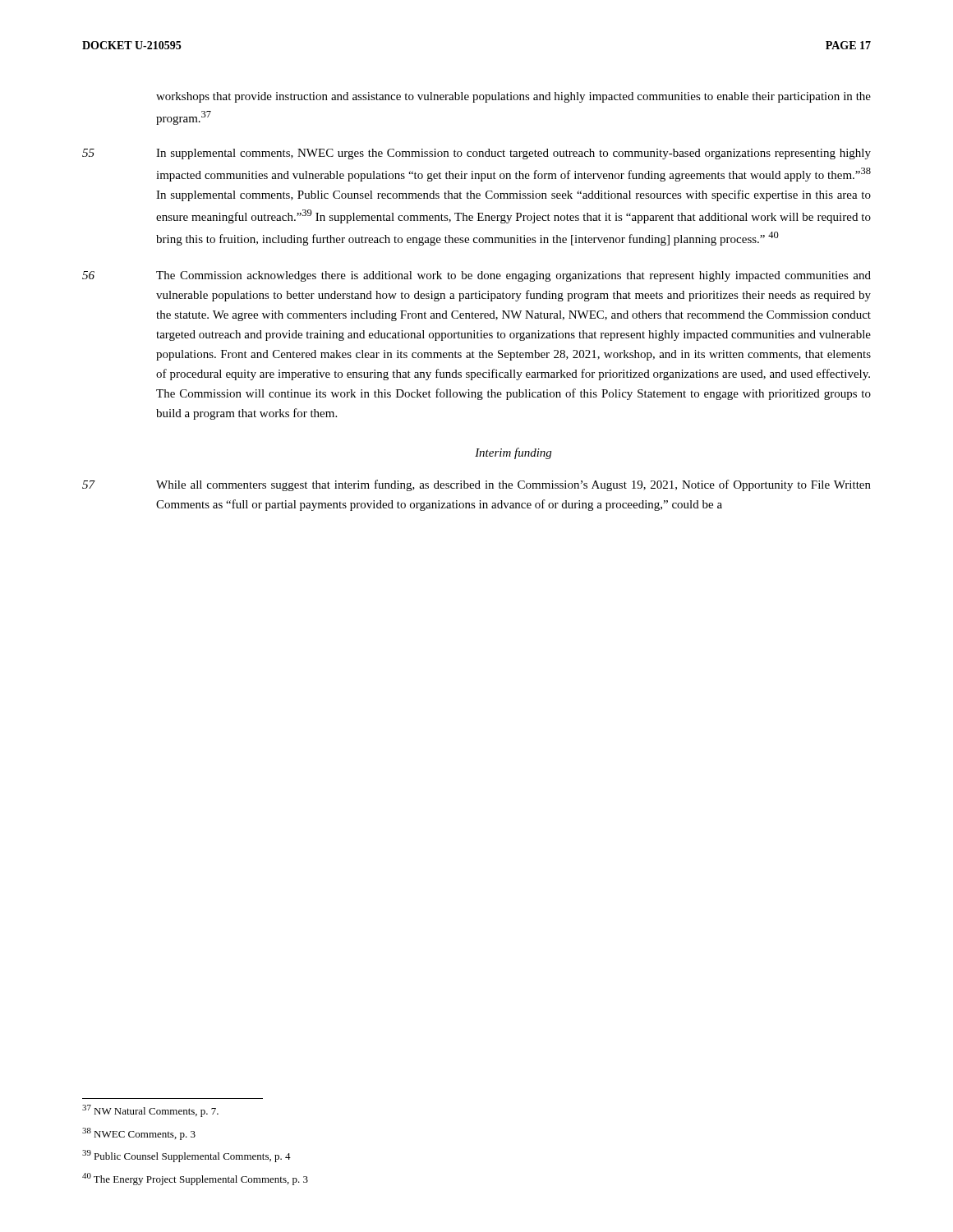Locate the footnote with the text "37 NW Natural Comments, p."
Screen dimensions: 1232x953
151,1110
